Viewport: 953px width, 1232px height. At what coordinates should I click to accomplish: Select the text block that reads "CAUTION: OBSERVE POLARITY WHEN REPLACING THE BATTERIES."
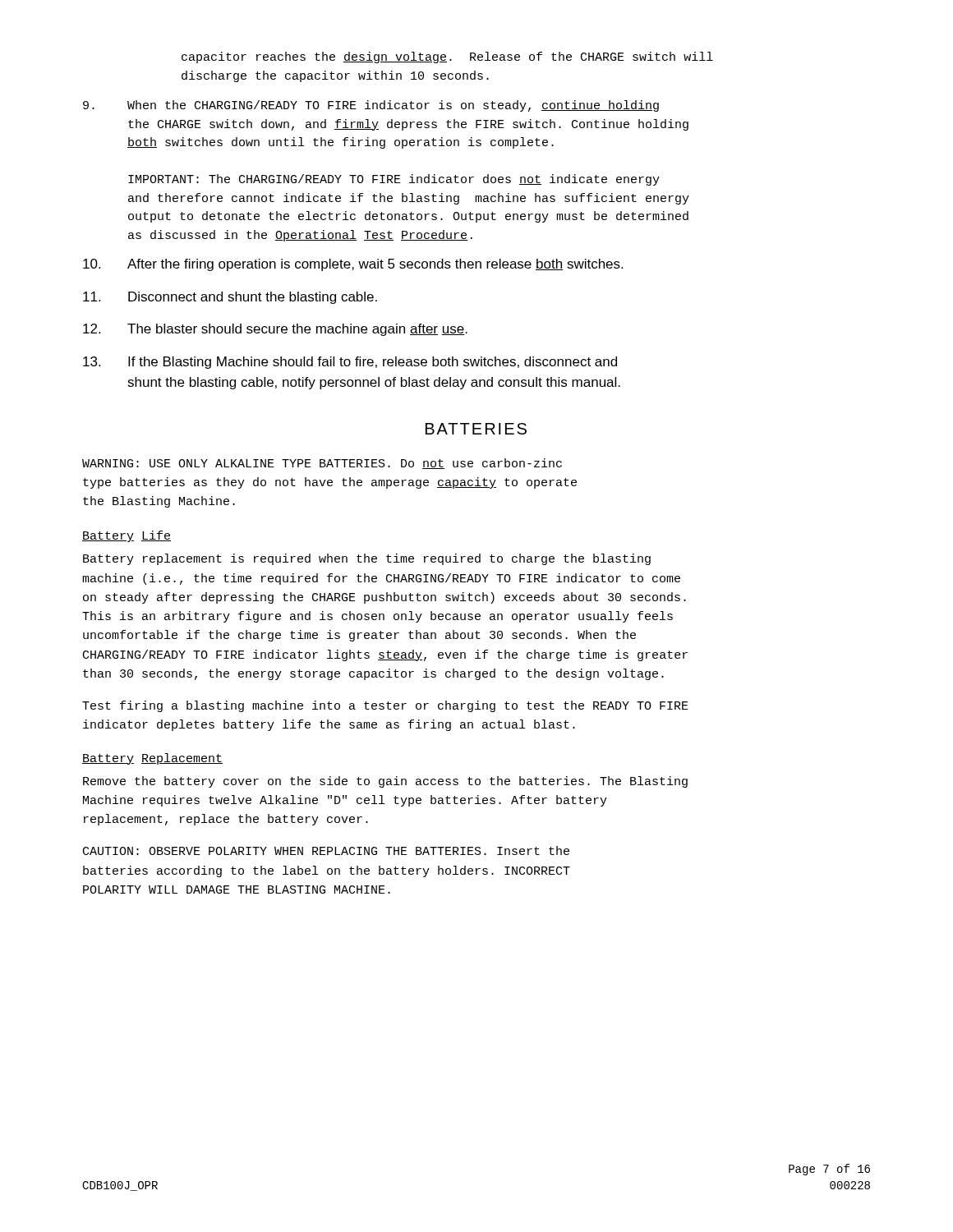point(326,871)
